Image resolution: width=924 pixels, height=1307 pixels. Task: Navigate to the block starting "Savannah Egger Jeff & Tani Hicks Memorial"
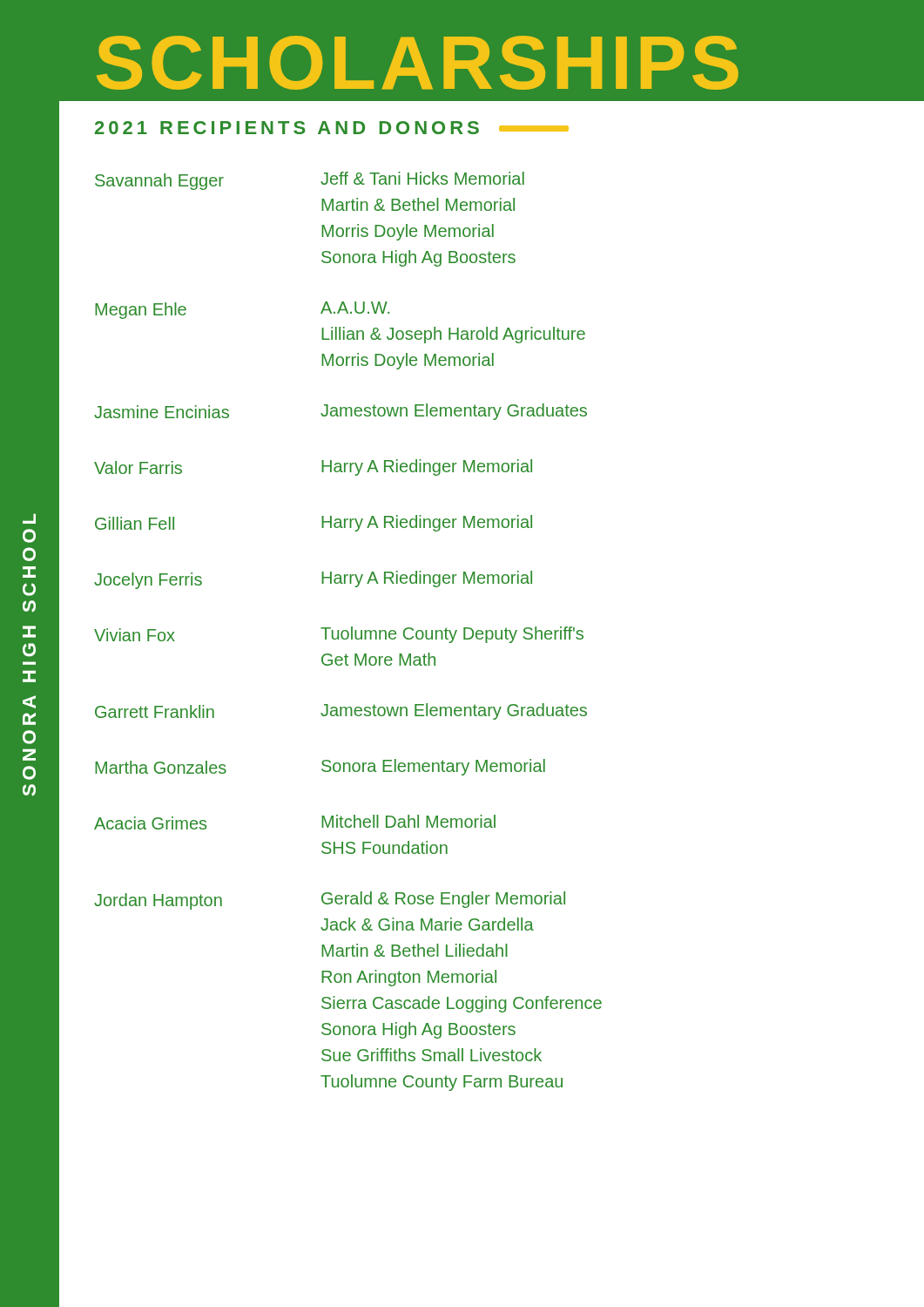point(492,218)
